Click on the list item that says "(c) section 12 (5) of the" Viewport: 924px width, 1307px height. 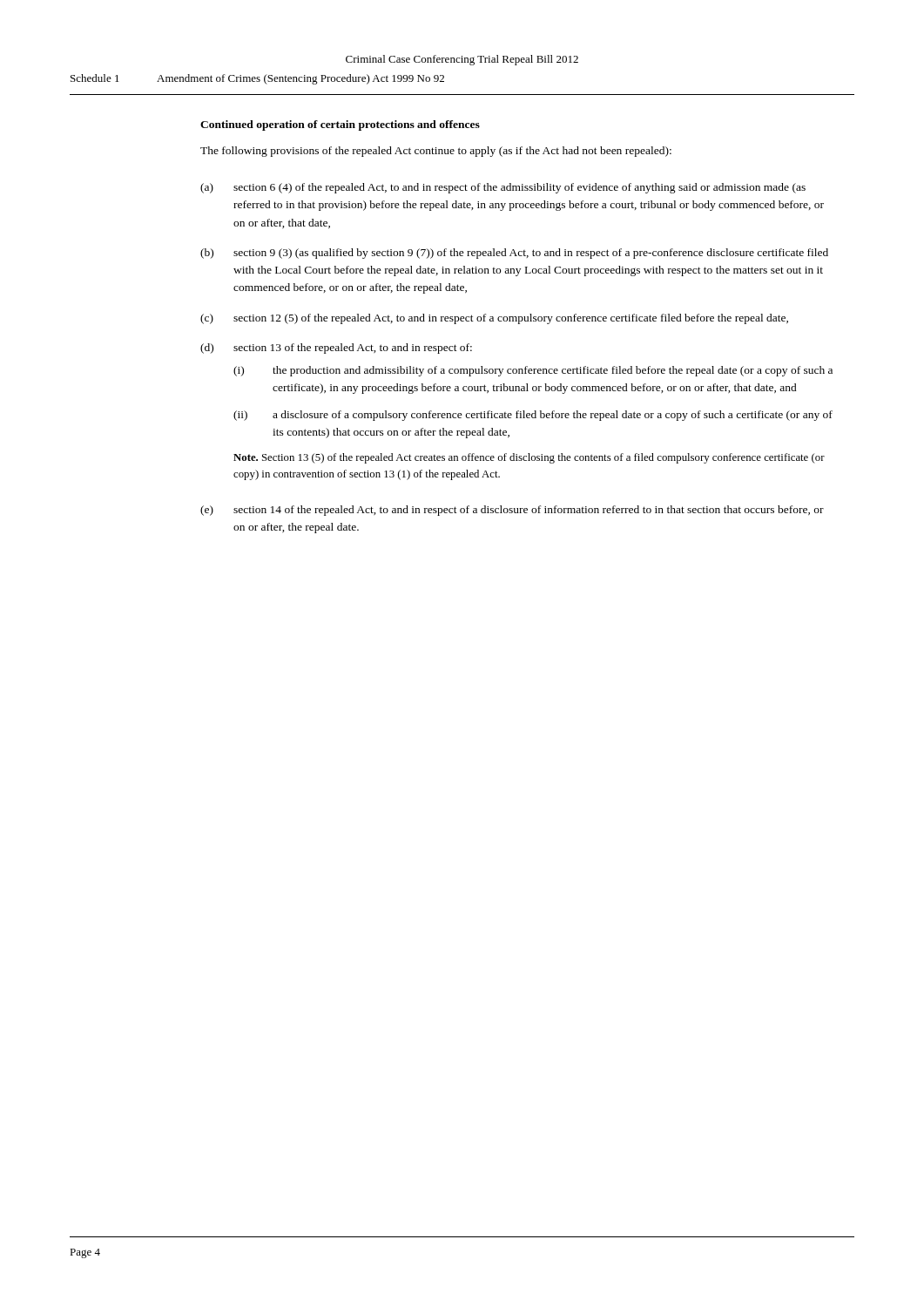click(519, 318)
